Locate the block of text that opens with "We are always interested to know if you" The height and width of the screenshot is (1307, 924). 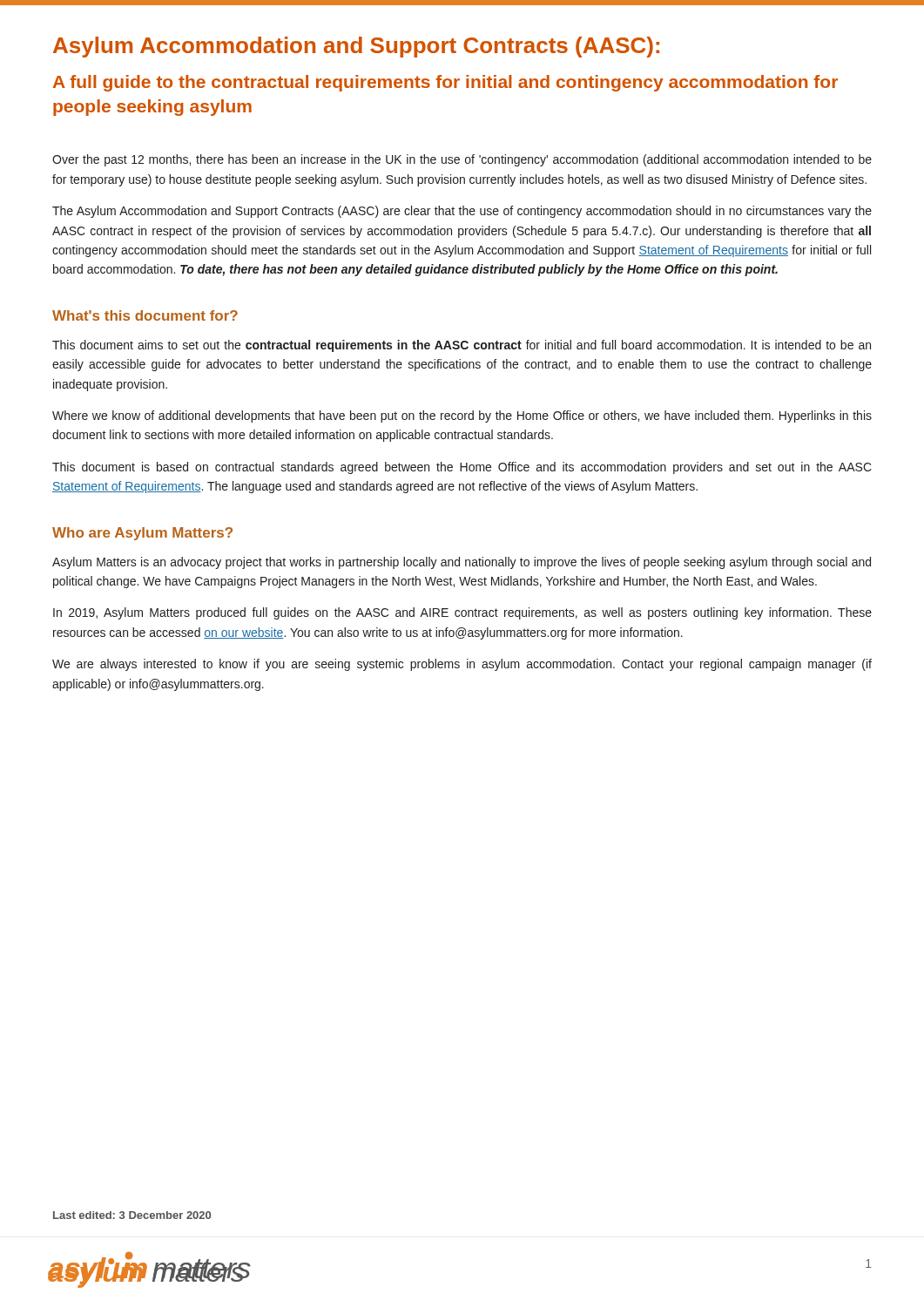pyautogui.click(x=462, y=674)
